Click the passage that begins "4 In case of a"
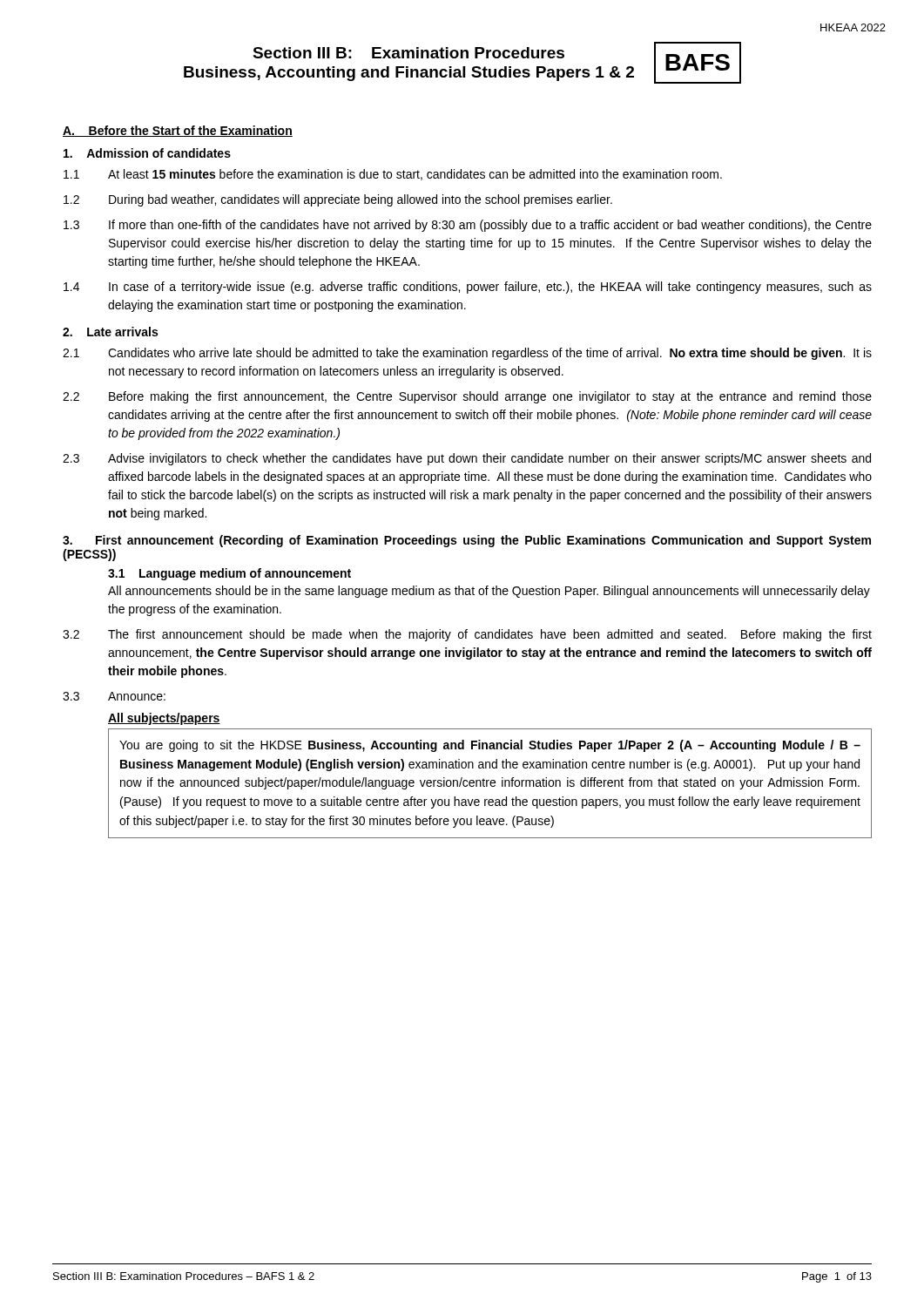924x1307 pixels. coord(467,296)
